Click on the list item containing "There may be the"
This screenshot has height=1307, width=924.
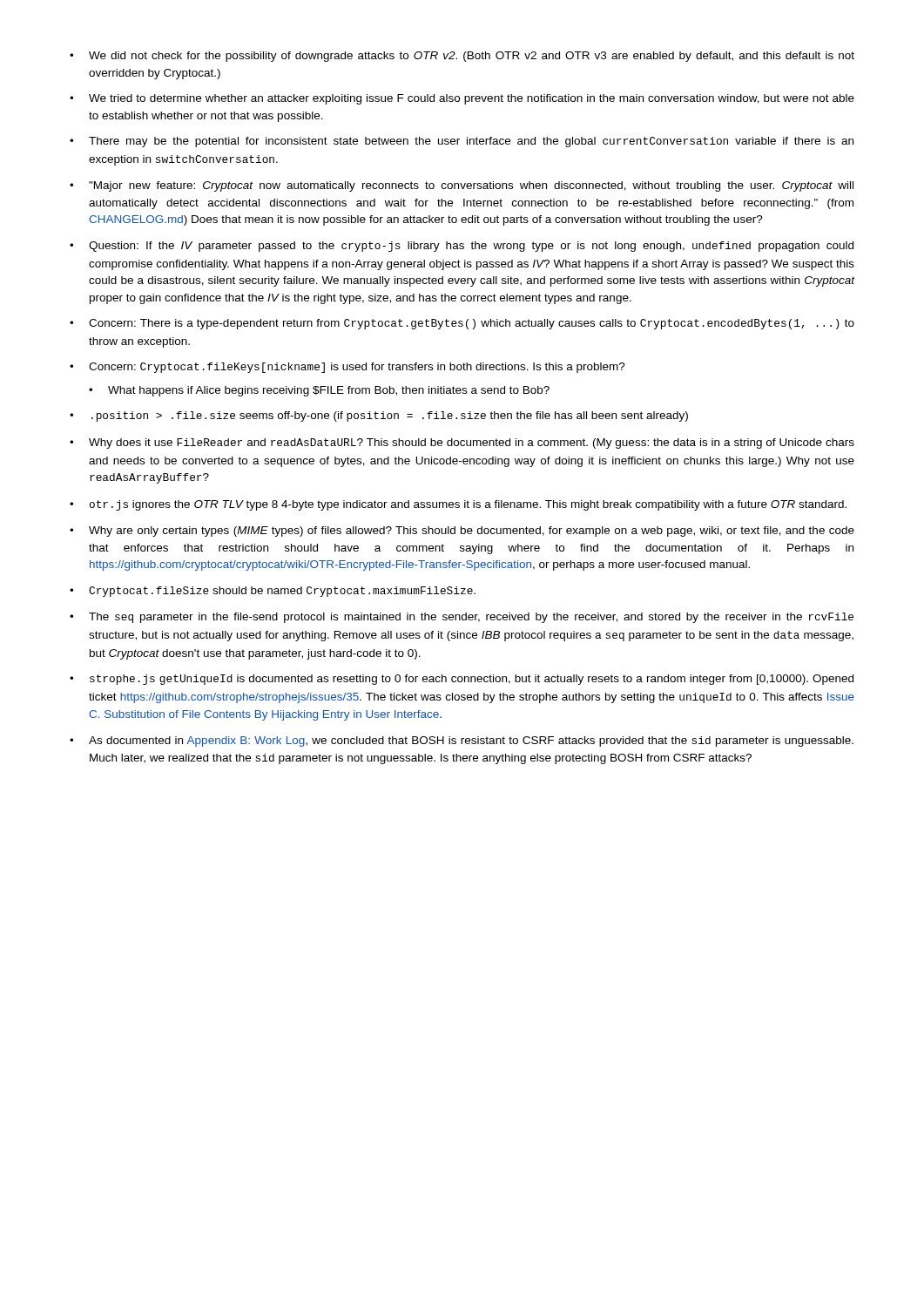pos(472,150)
